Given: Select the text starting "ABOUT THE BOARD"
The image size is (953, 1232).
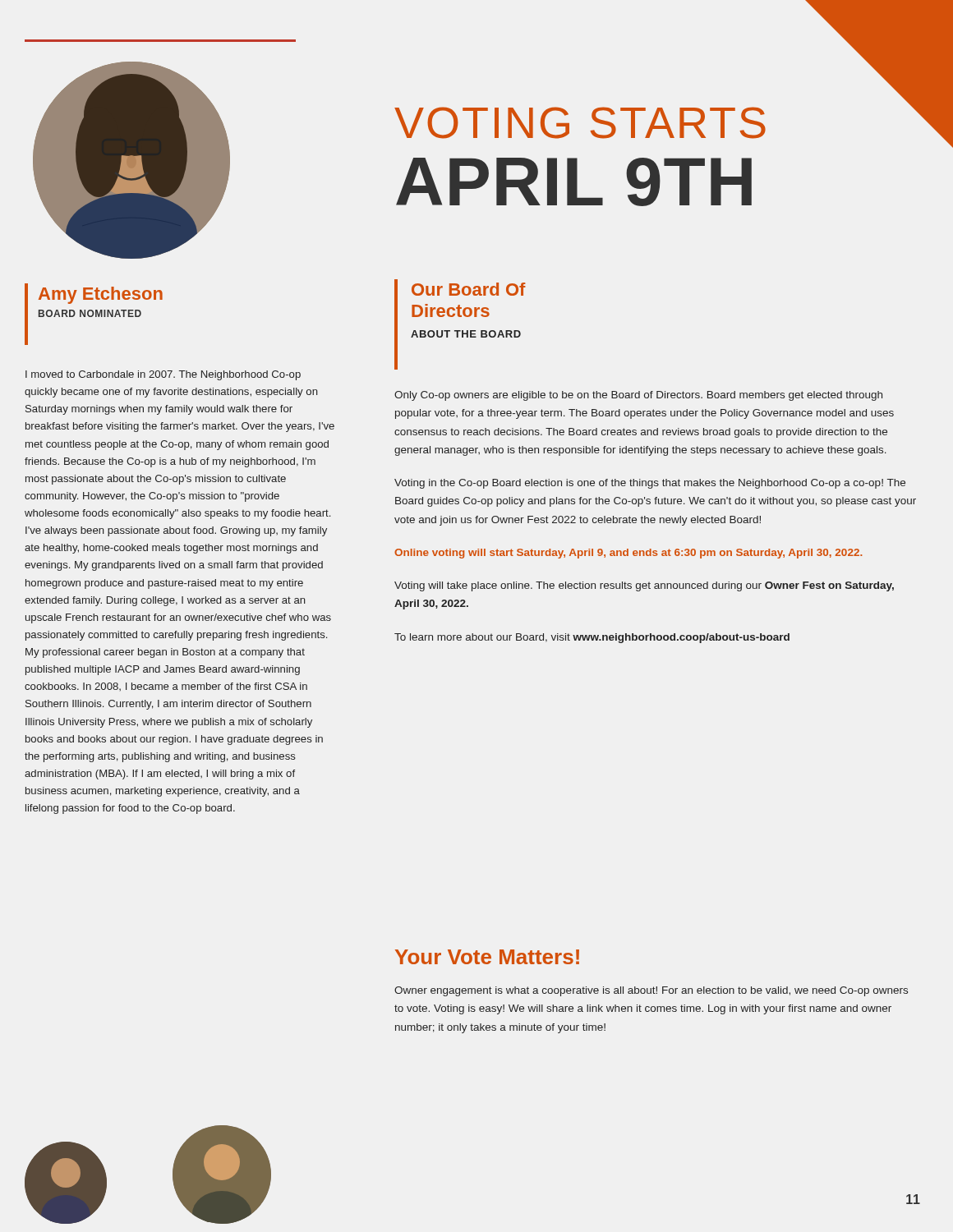Looking at the screenshot, I should 466,334.
